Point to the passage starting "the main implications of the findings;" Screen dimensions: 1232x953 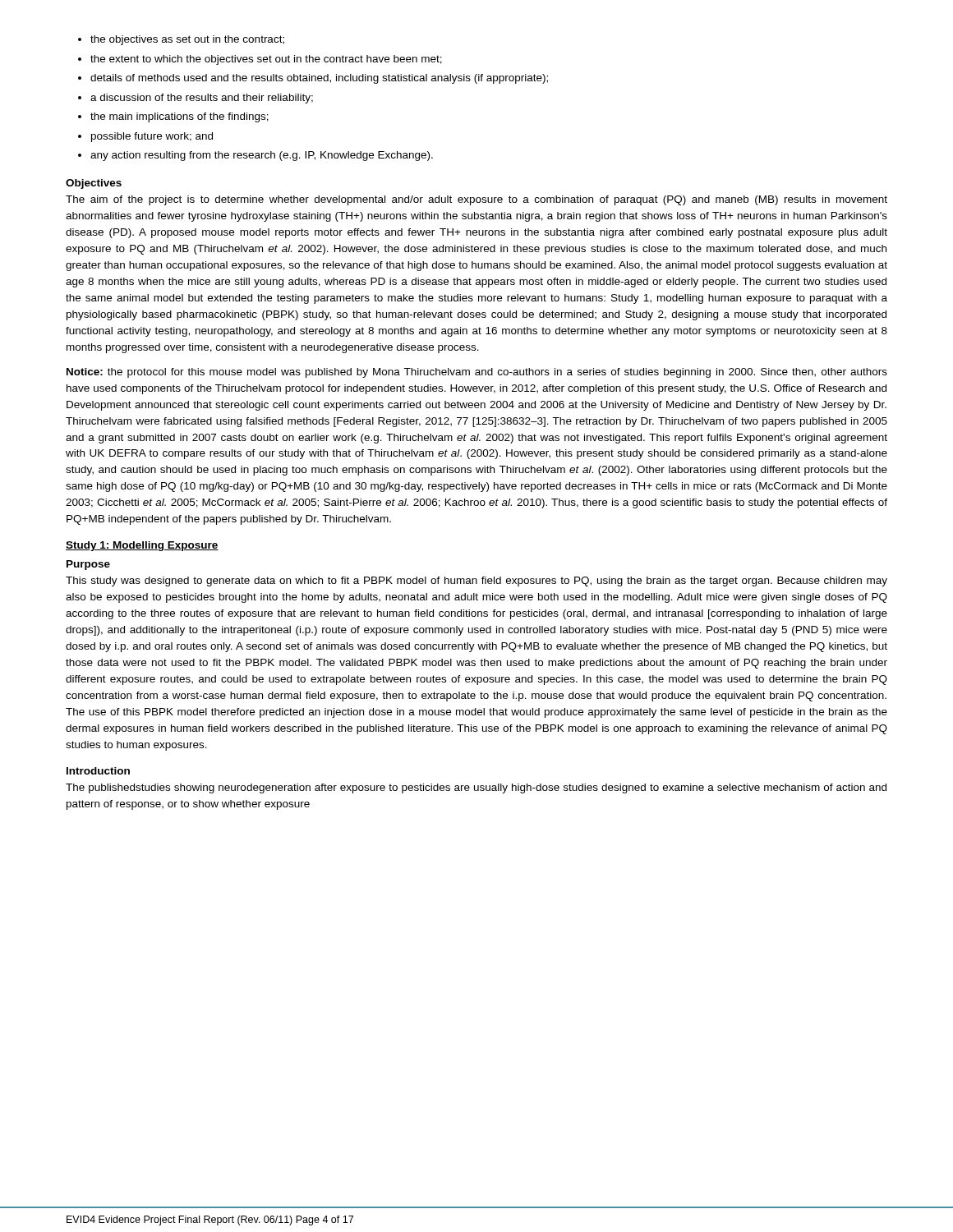tap(180, 116)
